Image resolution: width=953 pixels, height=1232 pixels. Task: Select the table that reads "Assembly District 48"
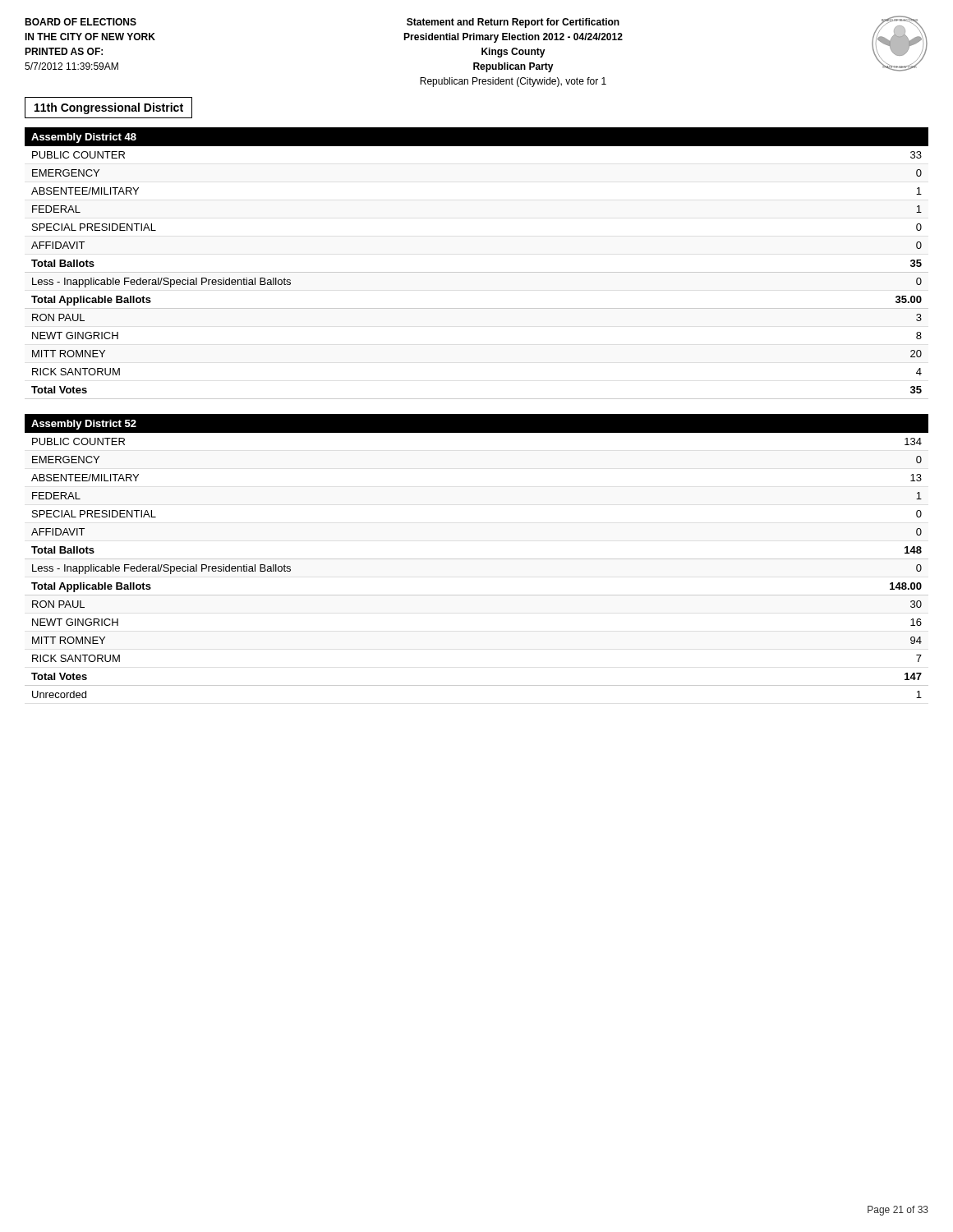[x=476, y=263]
